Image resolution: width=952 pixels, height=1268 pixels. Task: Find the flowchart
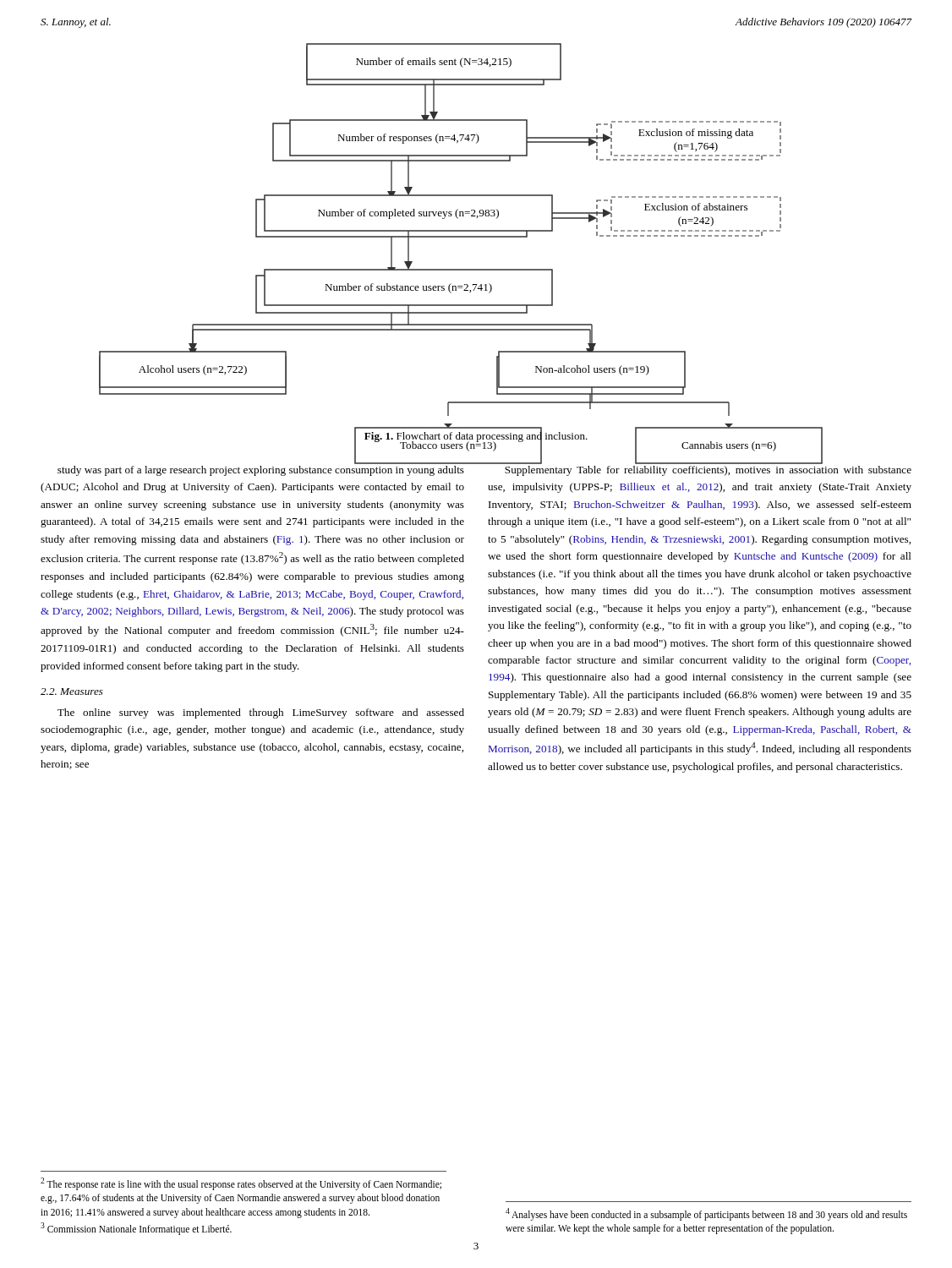[476, 230]
